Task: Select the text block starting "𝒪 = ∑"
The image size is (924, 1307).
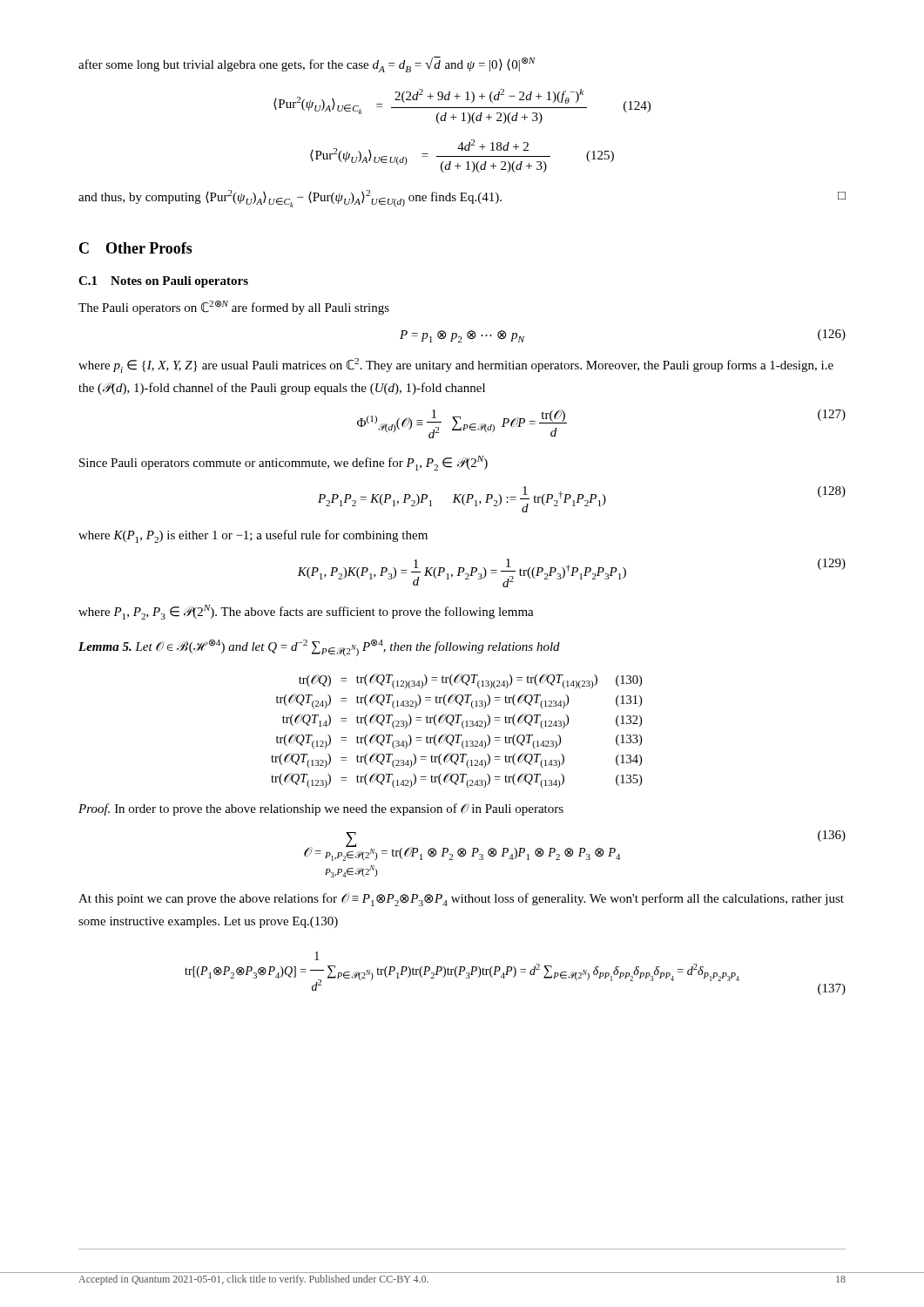Action: click(575, 853)
